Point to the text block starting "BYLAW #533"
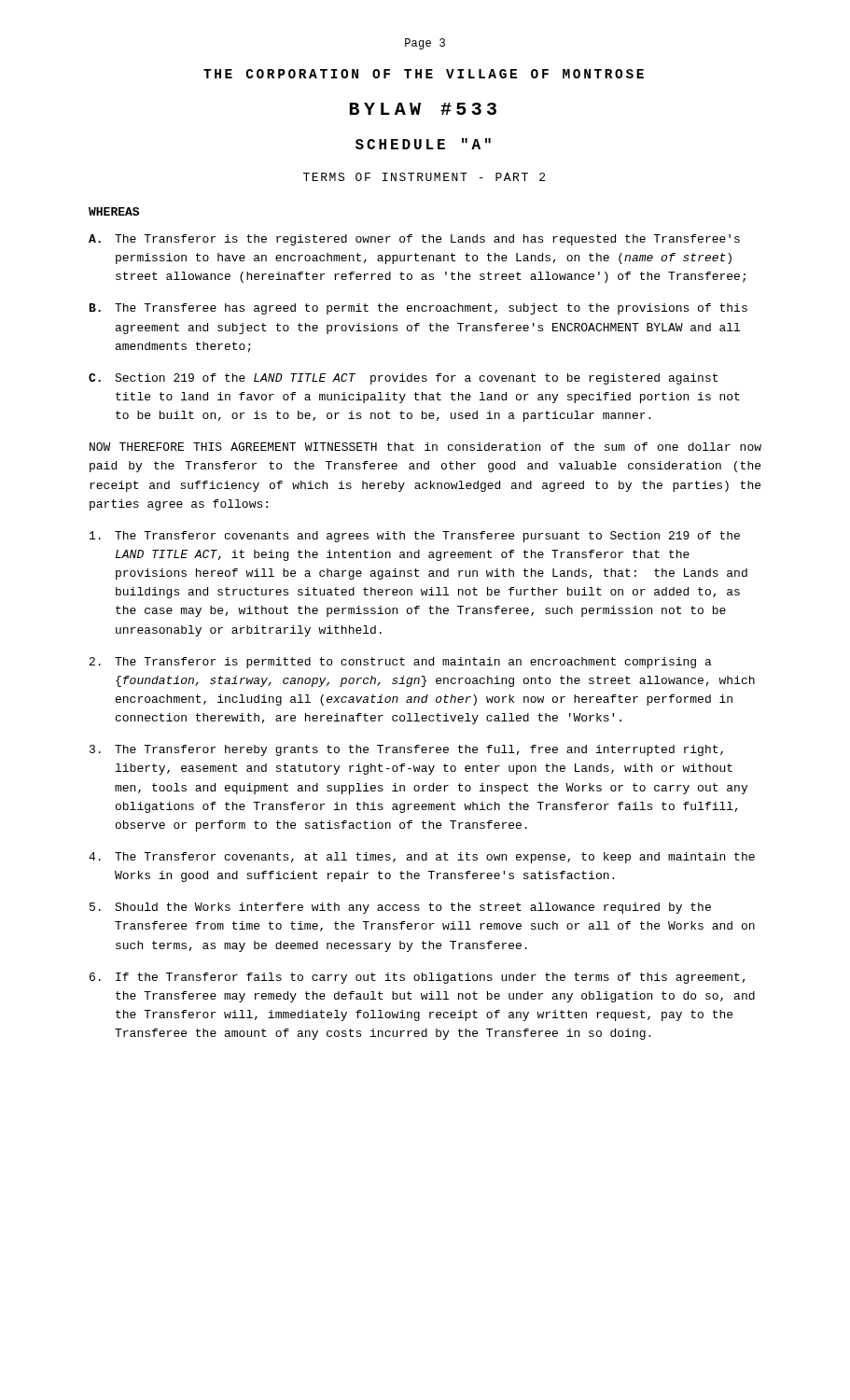850x1400 pixels. pos(425,110)
